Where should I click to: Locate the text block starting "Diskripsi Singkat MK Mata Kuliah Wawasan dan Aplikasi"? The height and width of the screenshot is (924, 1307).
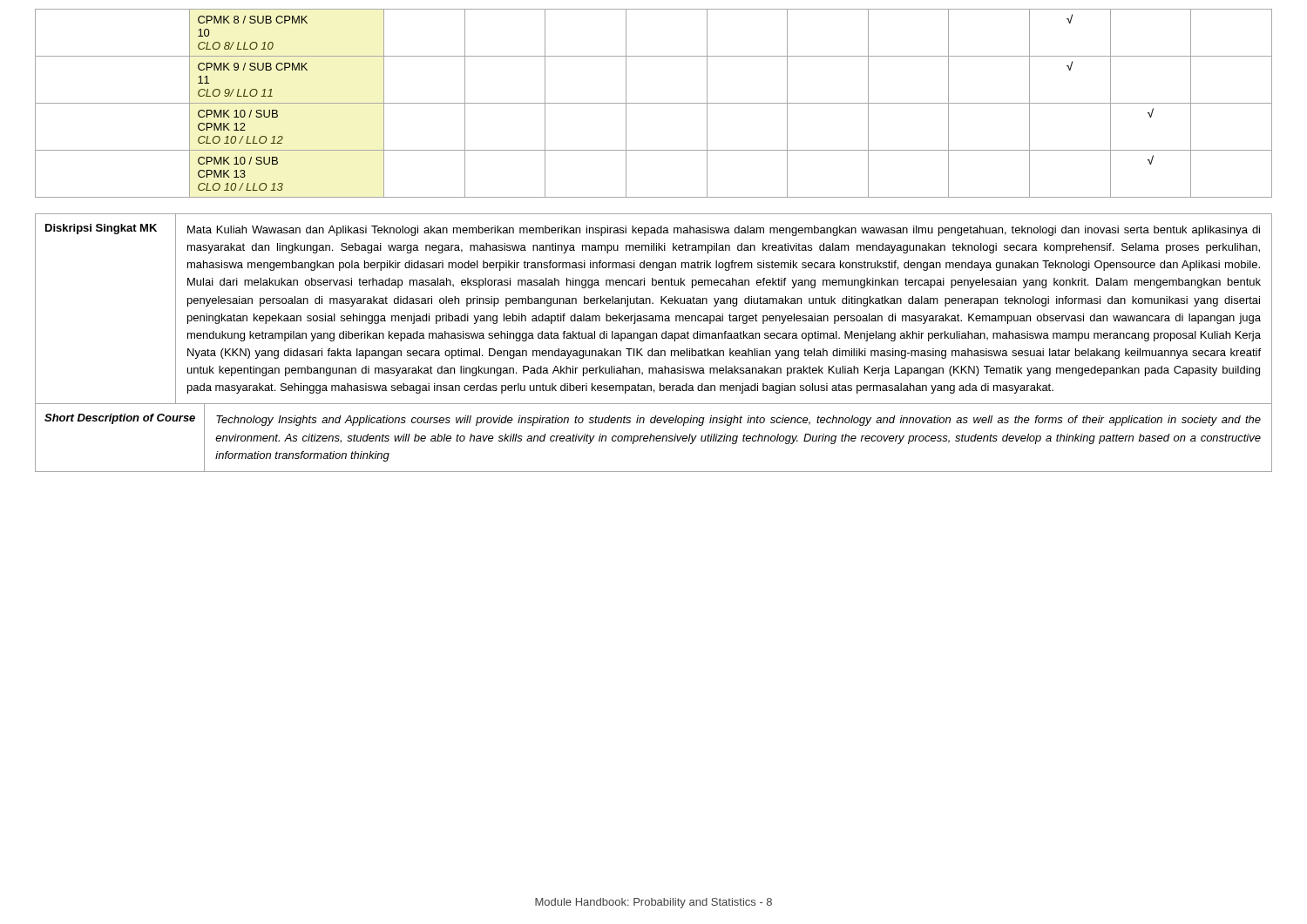tap(654, 309)
